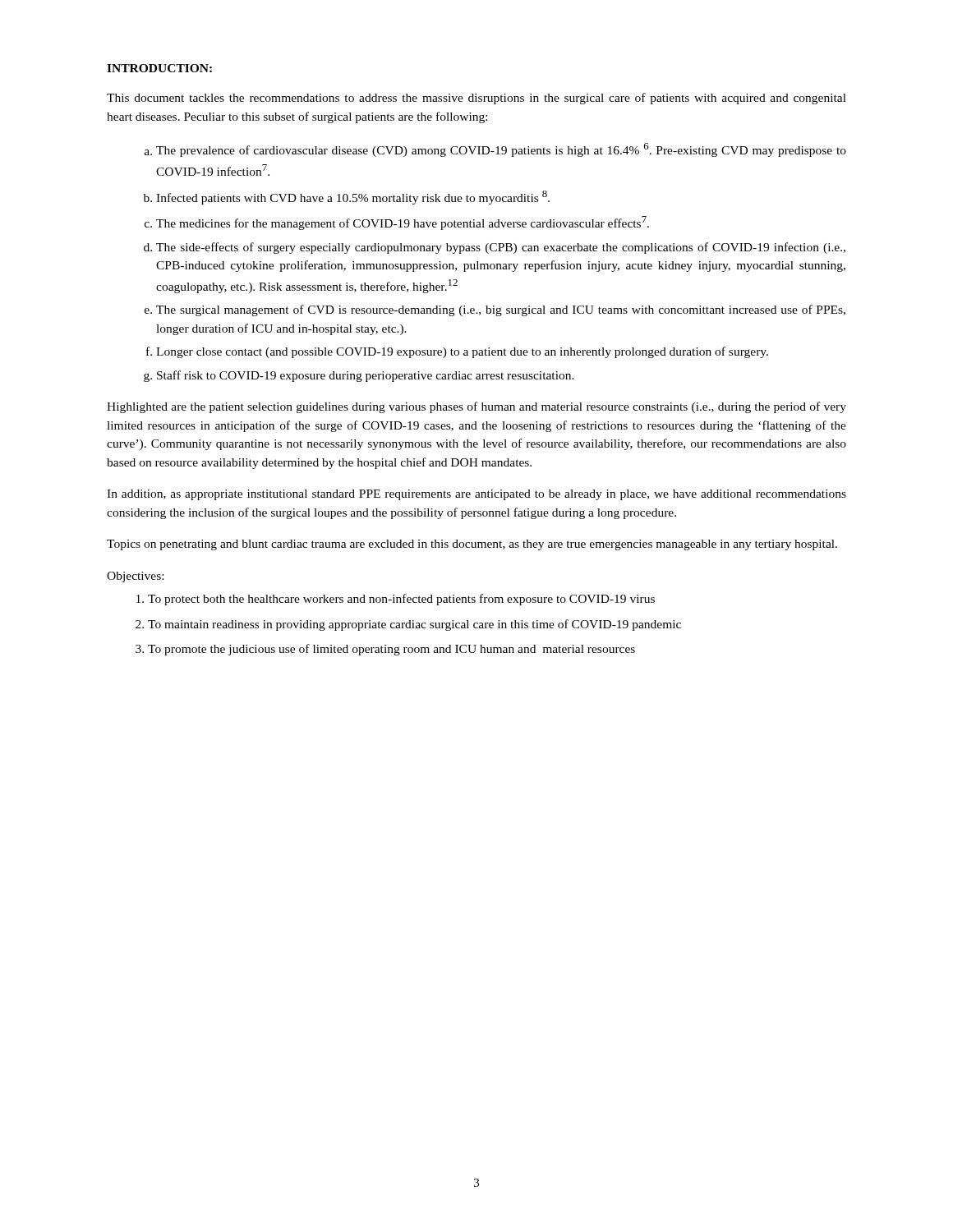Locate the block of text that opens with "Highlighted are the patient selection guidelines"
Image resolution: width=953 pixels, height=1232 pixels.
[476, 434]
